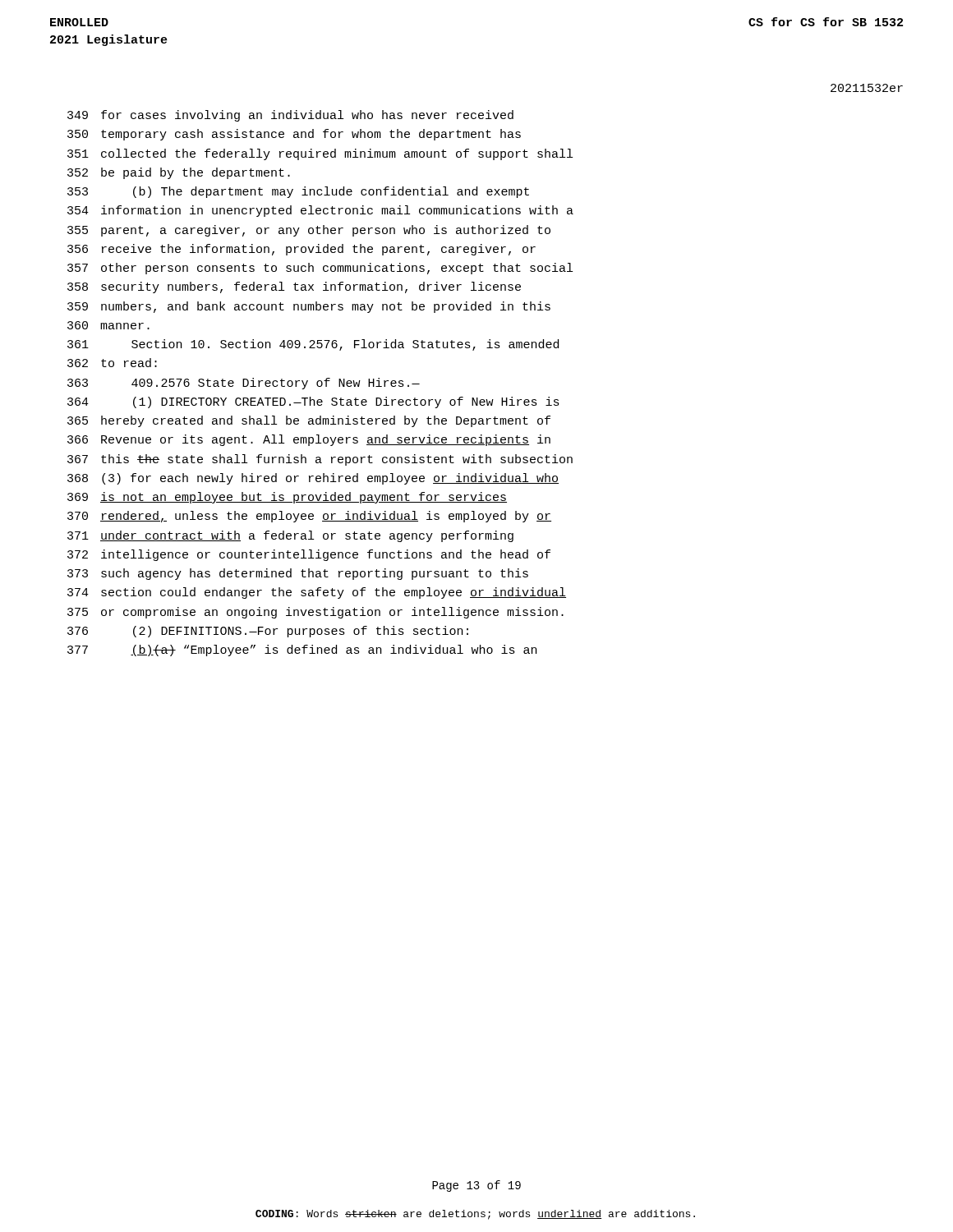This screenshot has height=1232, width=953.
Task: Locate the passage starting "373 such agency has determined that reporting pursuant"
Action: point(476,575)
